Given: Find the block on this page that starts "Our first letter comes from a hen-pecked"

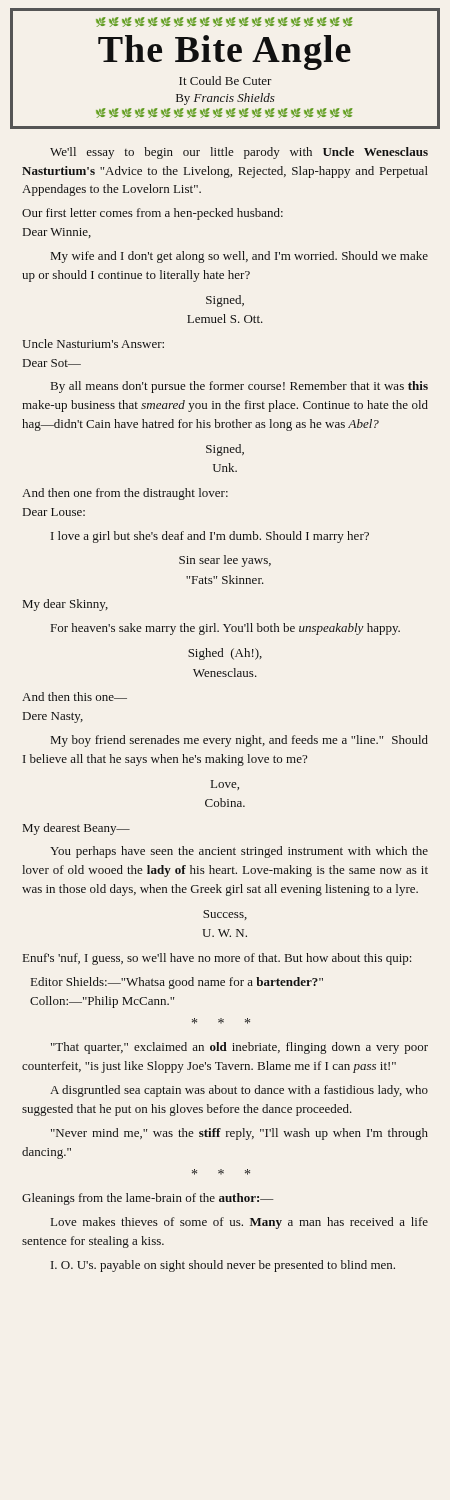Looking at the screenshot, I should 153,222.
